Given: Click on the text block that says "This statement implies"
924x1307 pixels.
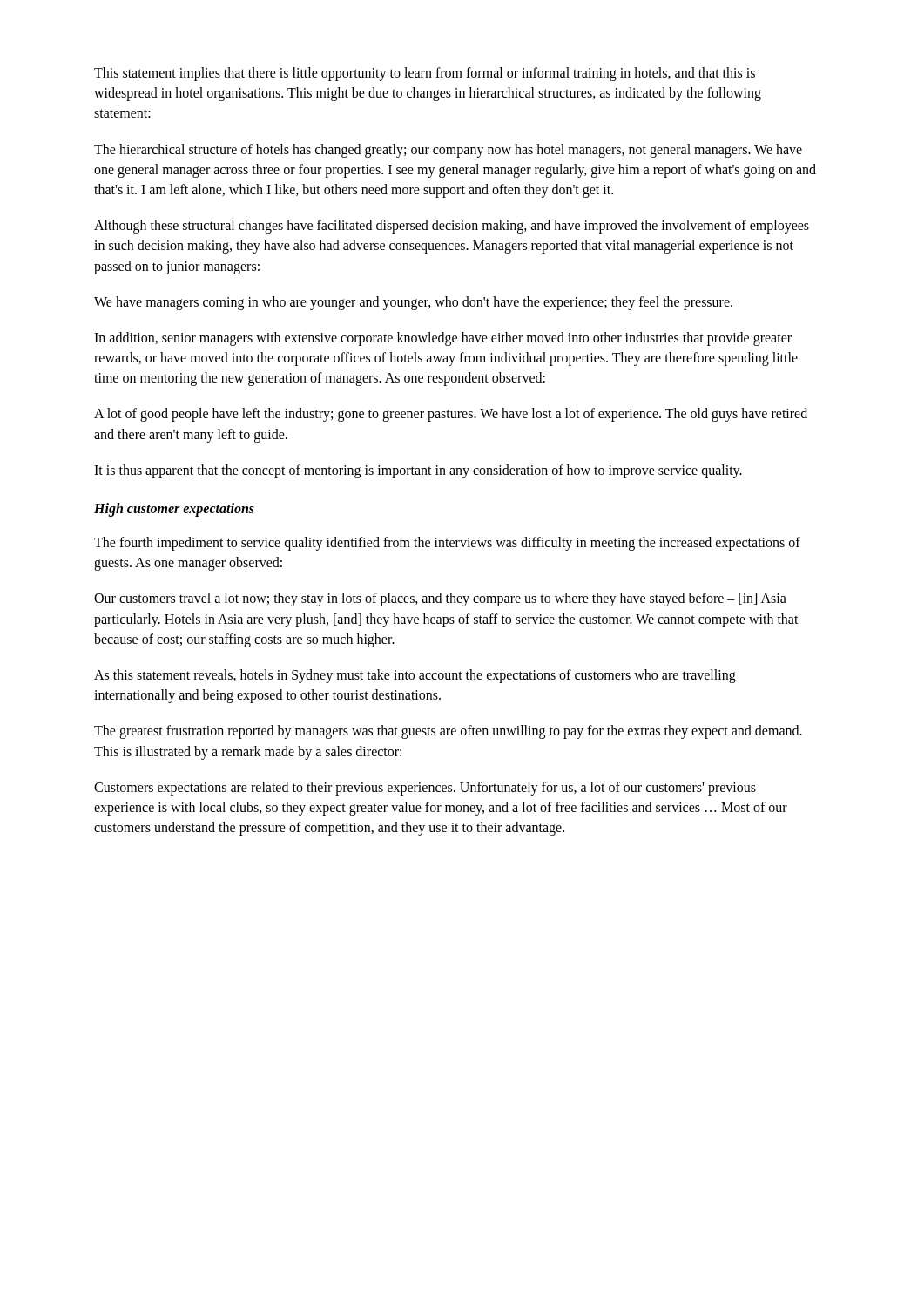Looking at the screenshot, I should click(x=428, y=93).
